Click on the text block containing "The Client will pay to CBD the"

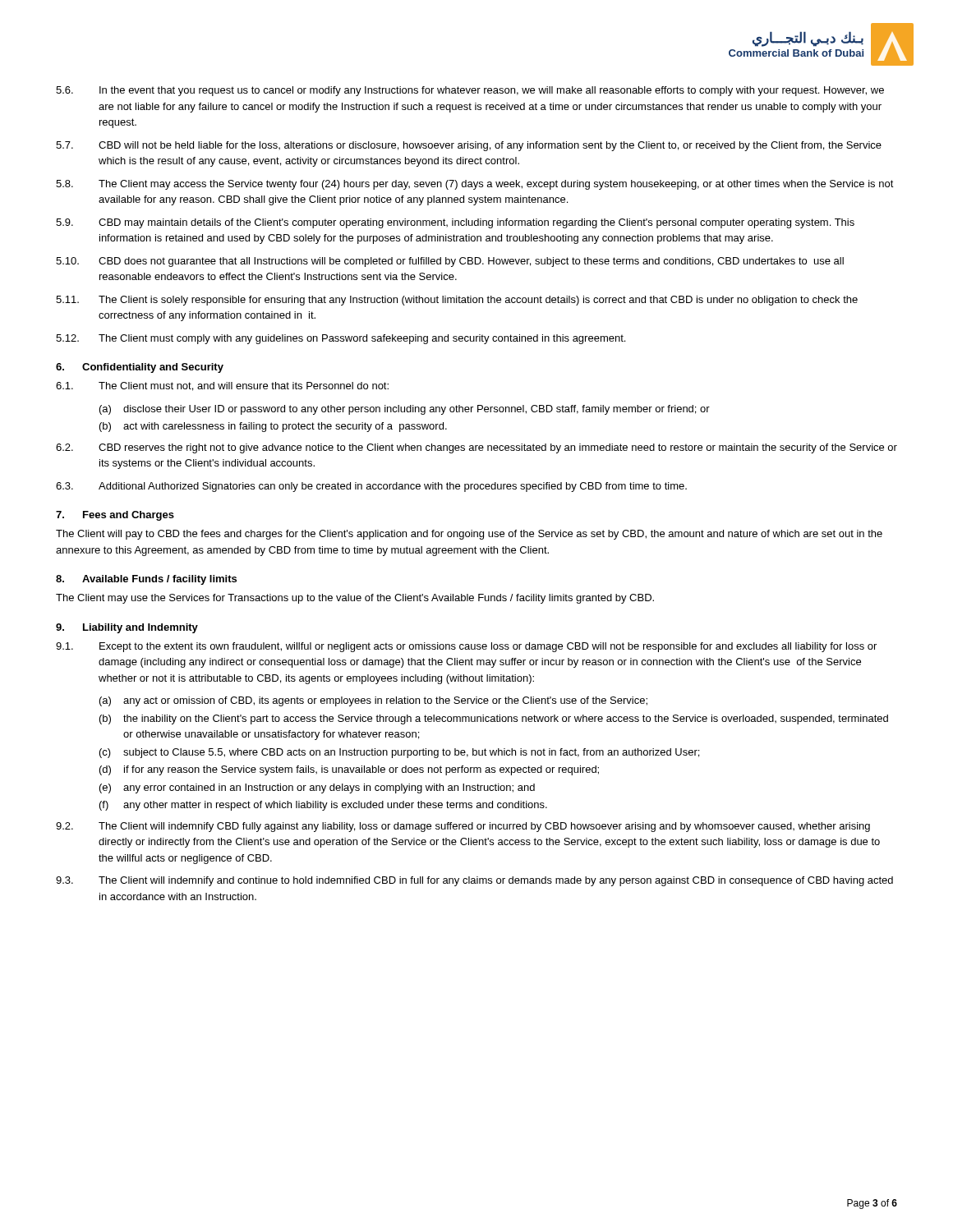[x=469, y=541]
